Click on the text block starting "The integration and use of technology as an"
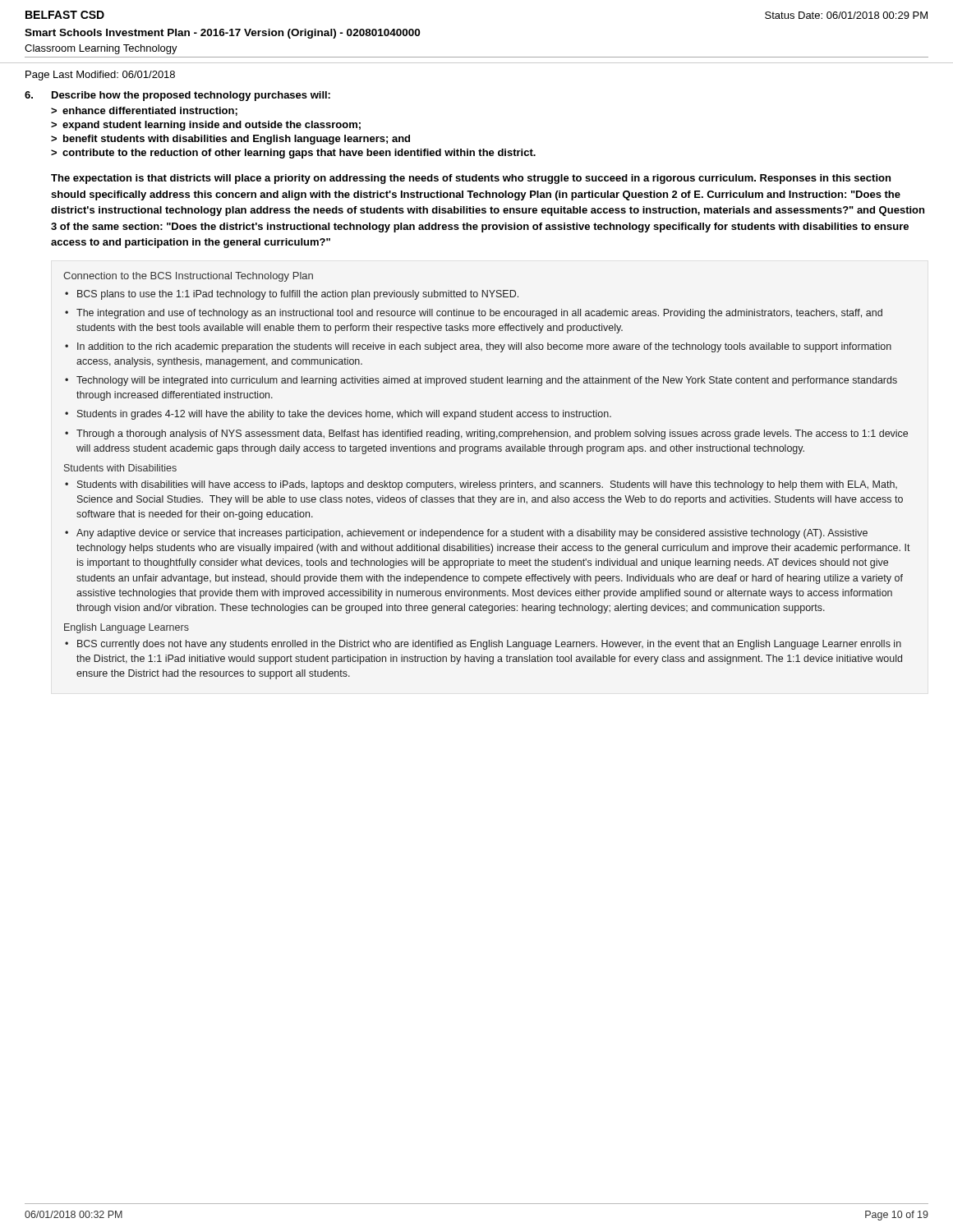The width and height of the screenshot is (953, 1232). [480, 320]
